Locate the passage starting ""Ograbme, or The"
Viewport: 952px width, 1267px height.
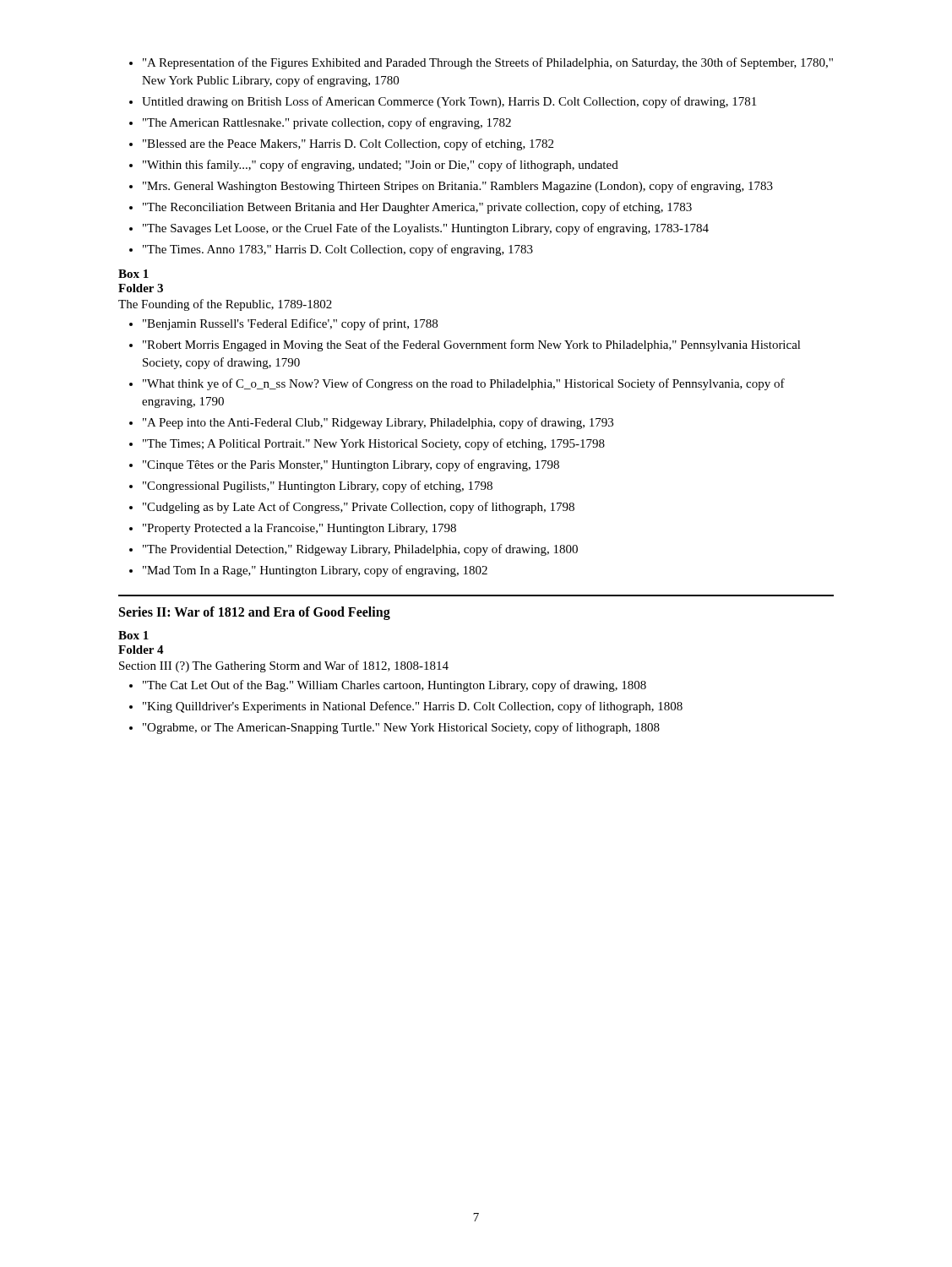pyautogui.click(x=488, y=728)
